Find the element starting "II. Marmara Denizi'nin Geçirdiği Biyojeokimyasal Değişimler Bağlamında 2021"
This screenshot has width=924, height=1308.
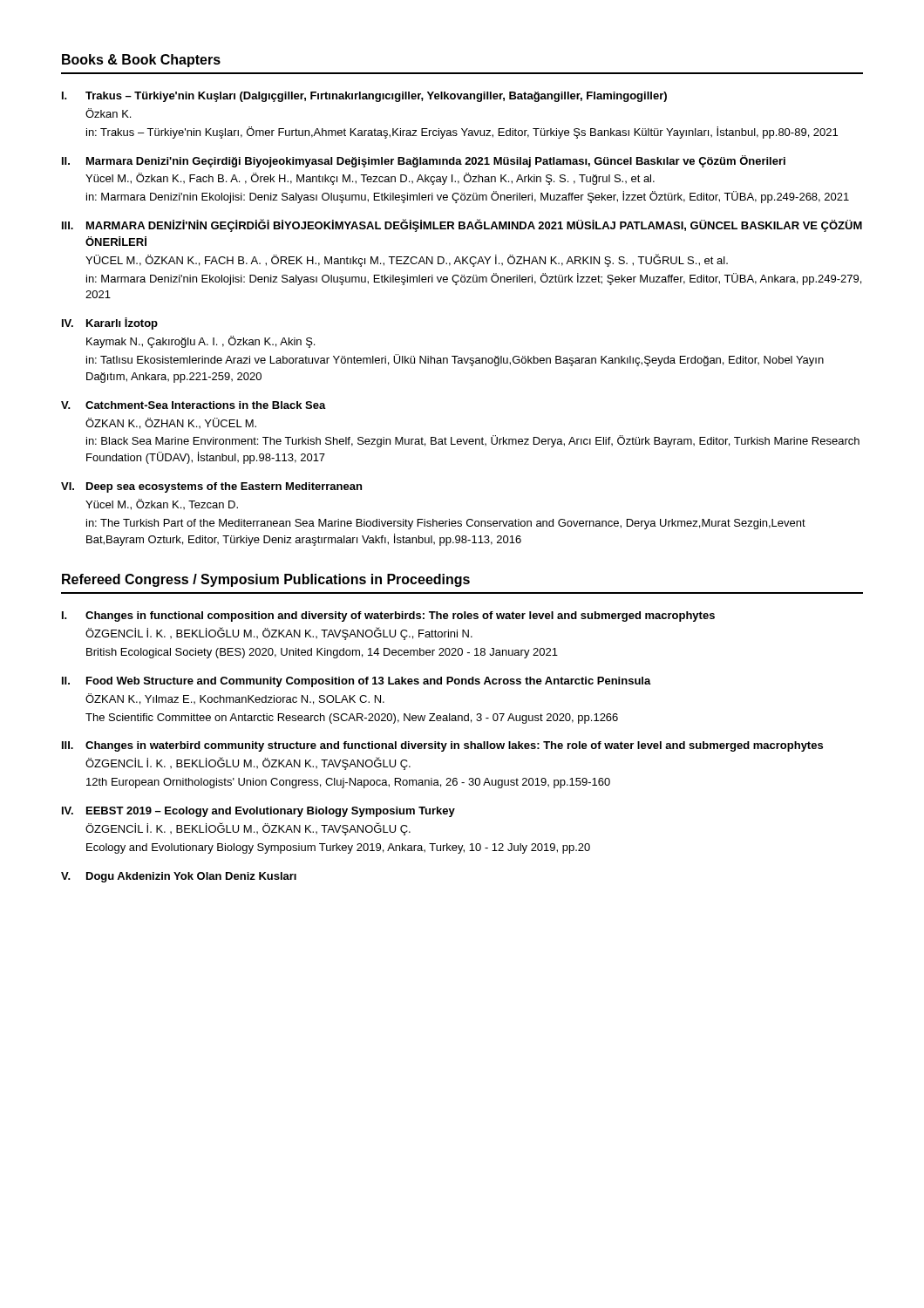(462, 179)
